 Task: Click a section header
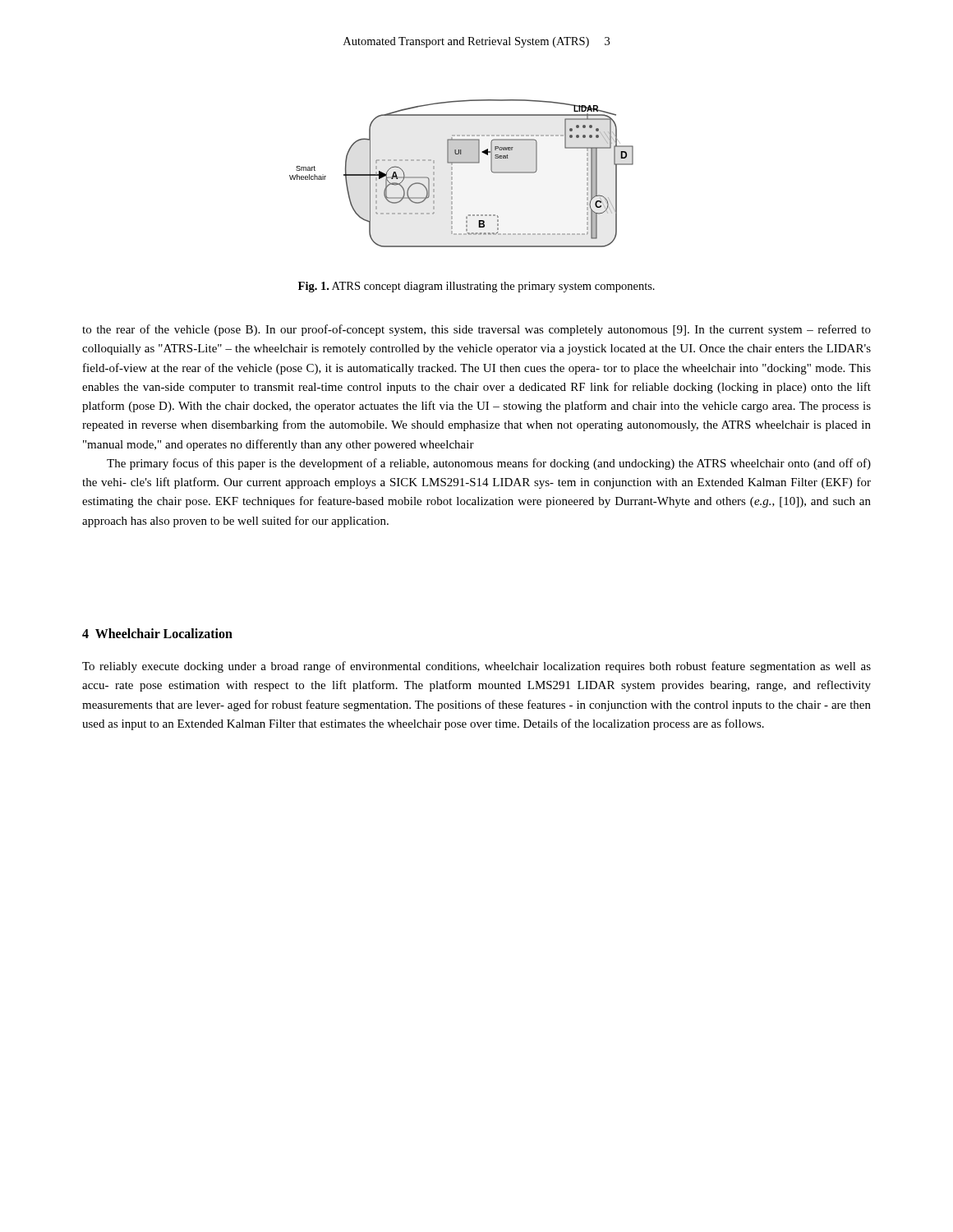[x=476, y=634]
